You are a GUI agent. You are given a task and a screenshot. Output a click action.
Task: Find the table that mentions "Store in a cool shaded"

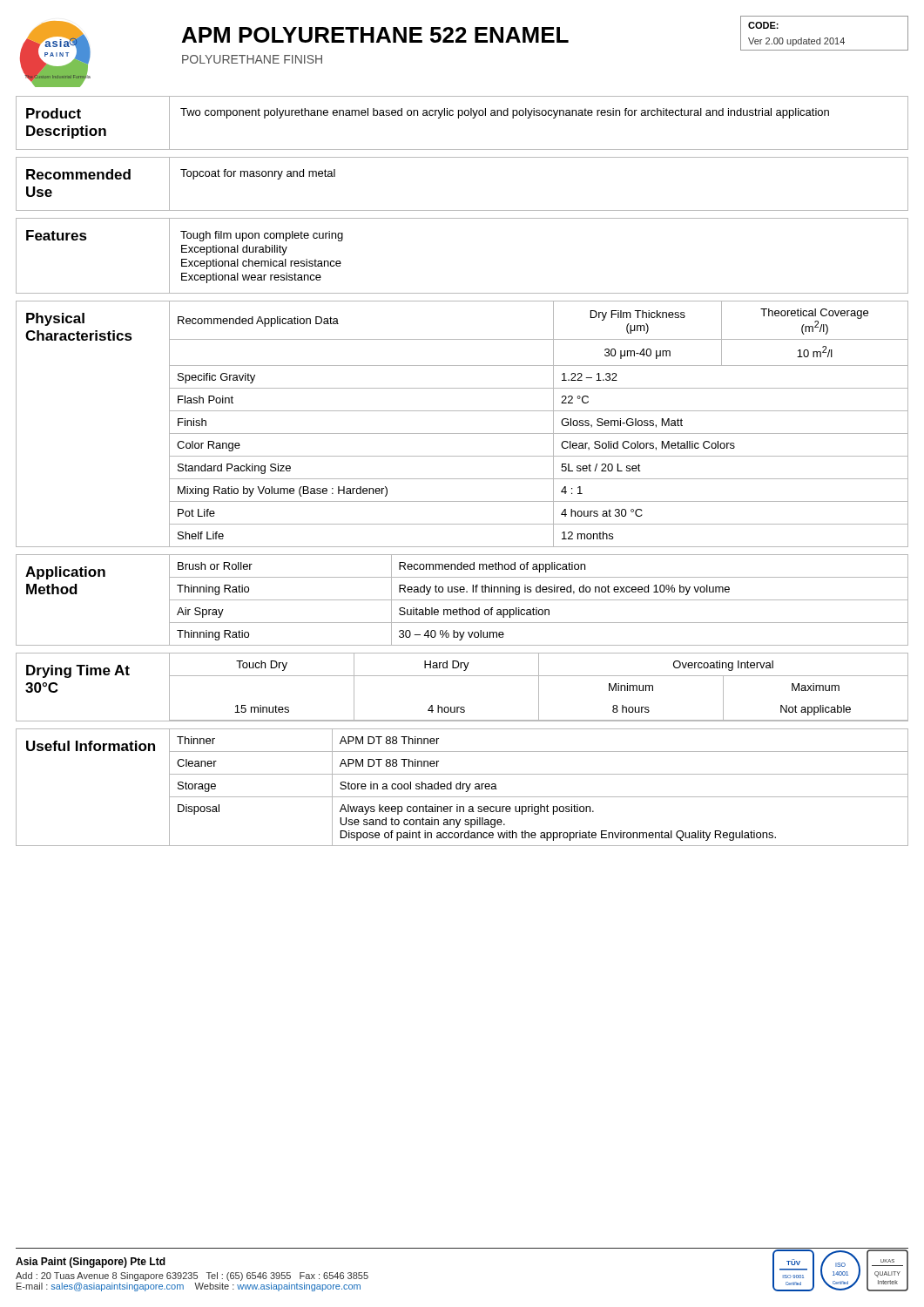pos(539,787)
